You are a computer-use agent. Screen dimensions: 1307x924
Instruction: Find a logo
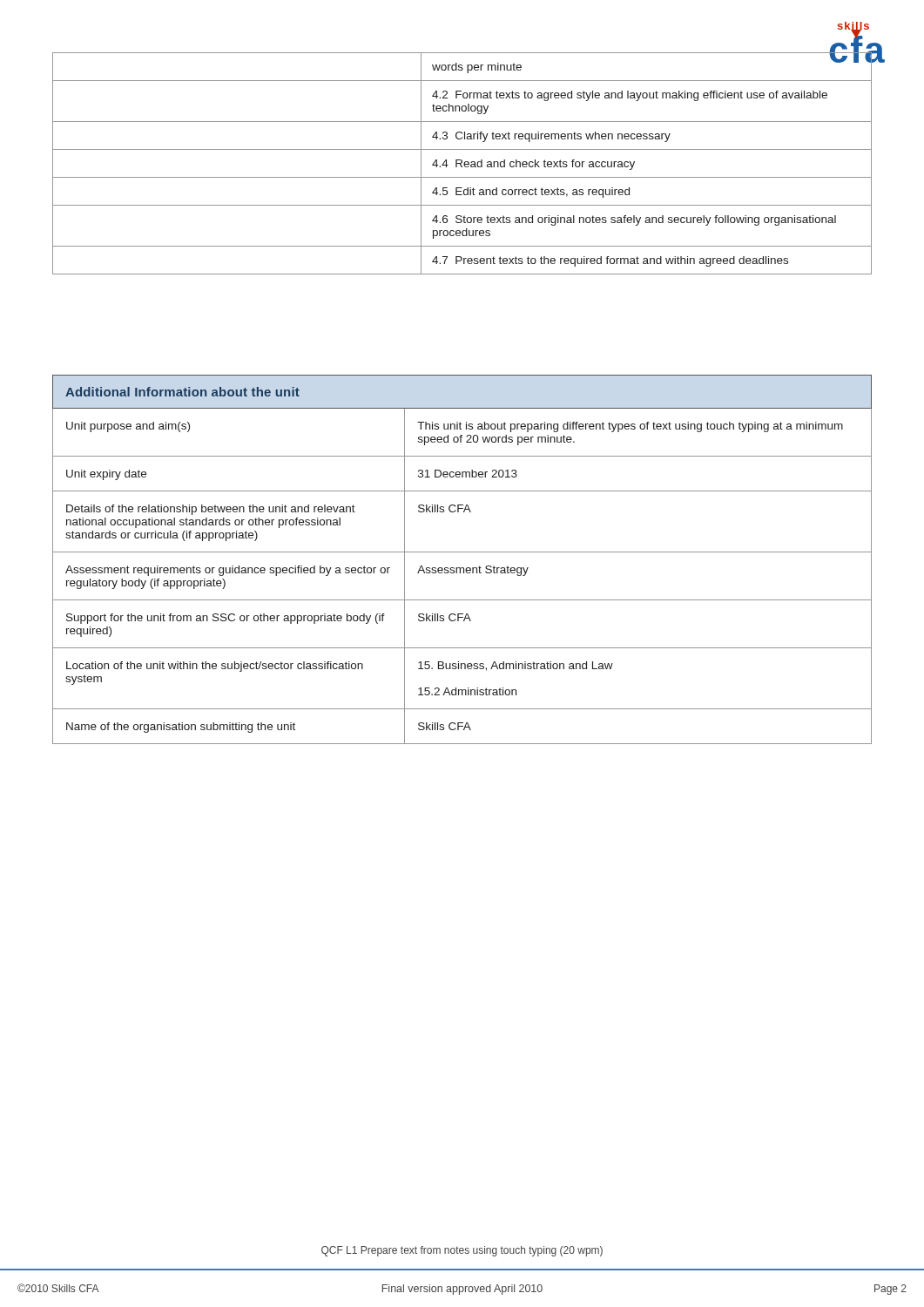coord(847,42)
